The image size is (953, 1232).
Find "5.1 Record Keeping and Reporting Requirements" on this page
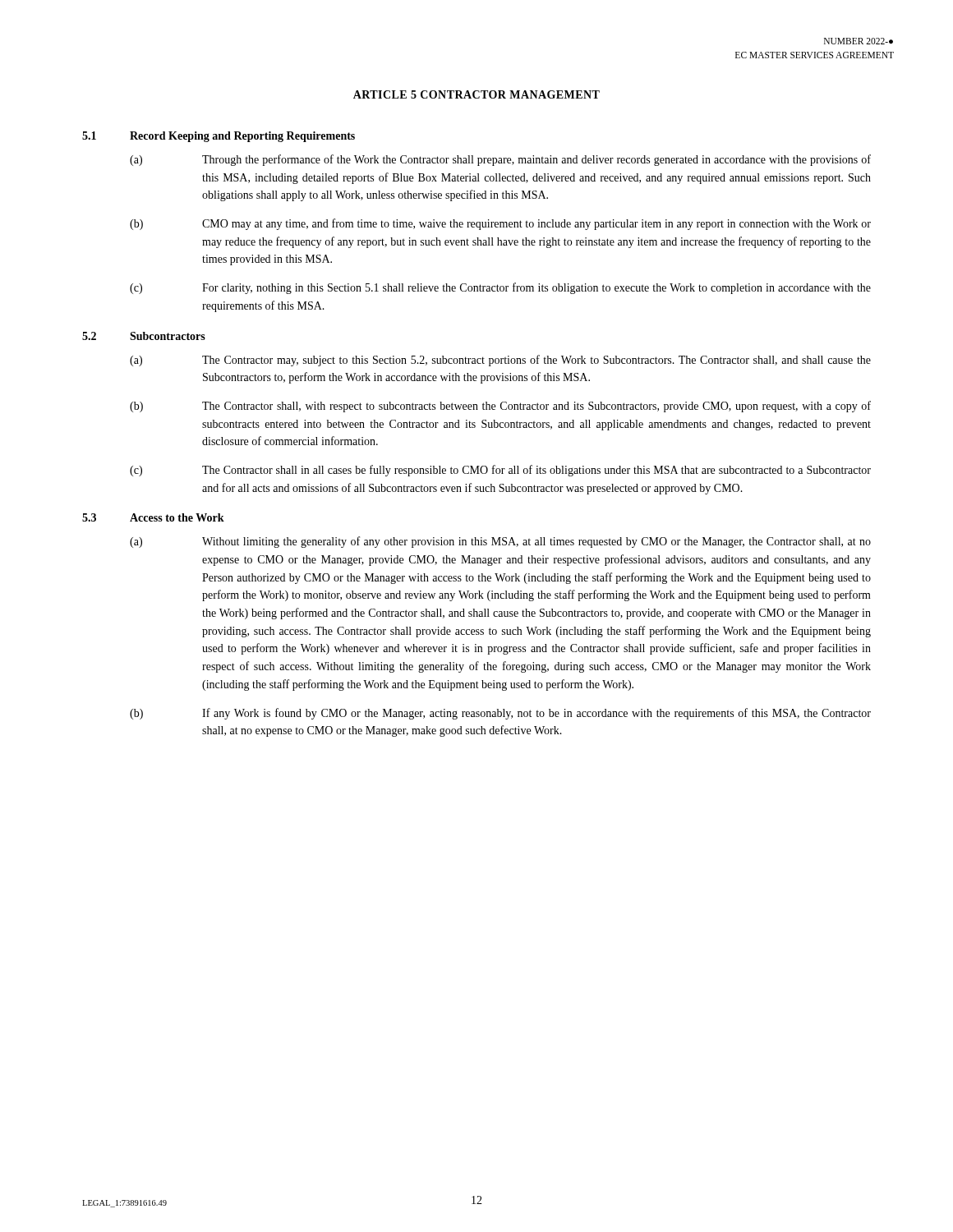(x=219, y=136)
